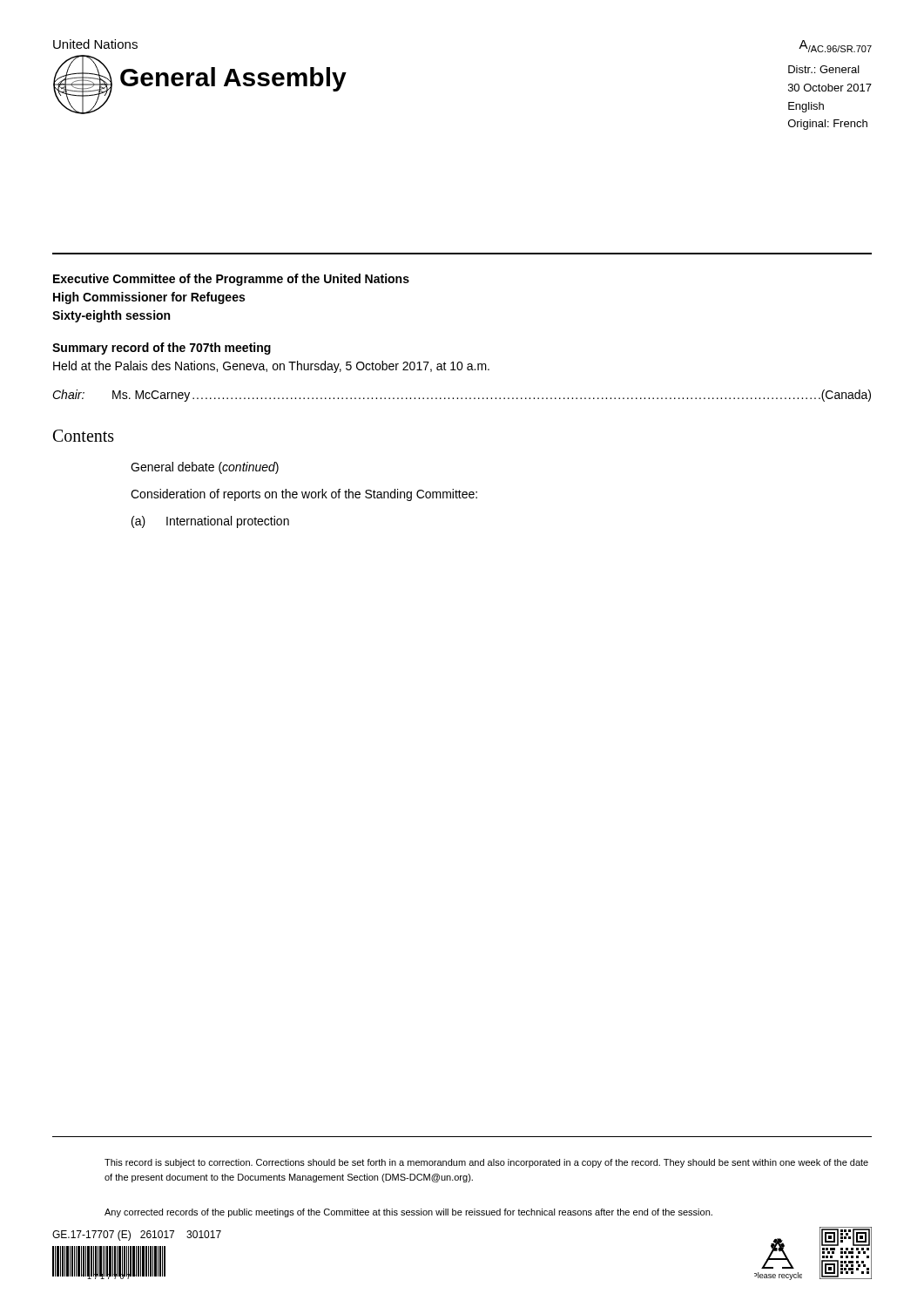Find the illustration
Image resolution: width=924 pixels, height=1307 pixels.
click(778, 1259)
